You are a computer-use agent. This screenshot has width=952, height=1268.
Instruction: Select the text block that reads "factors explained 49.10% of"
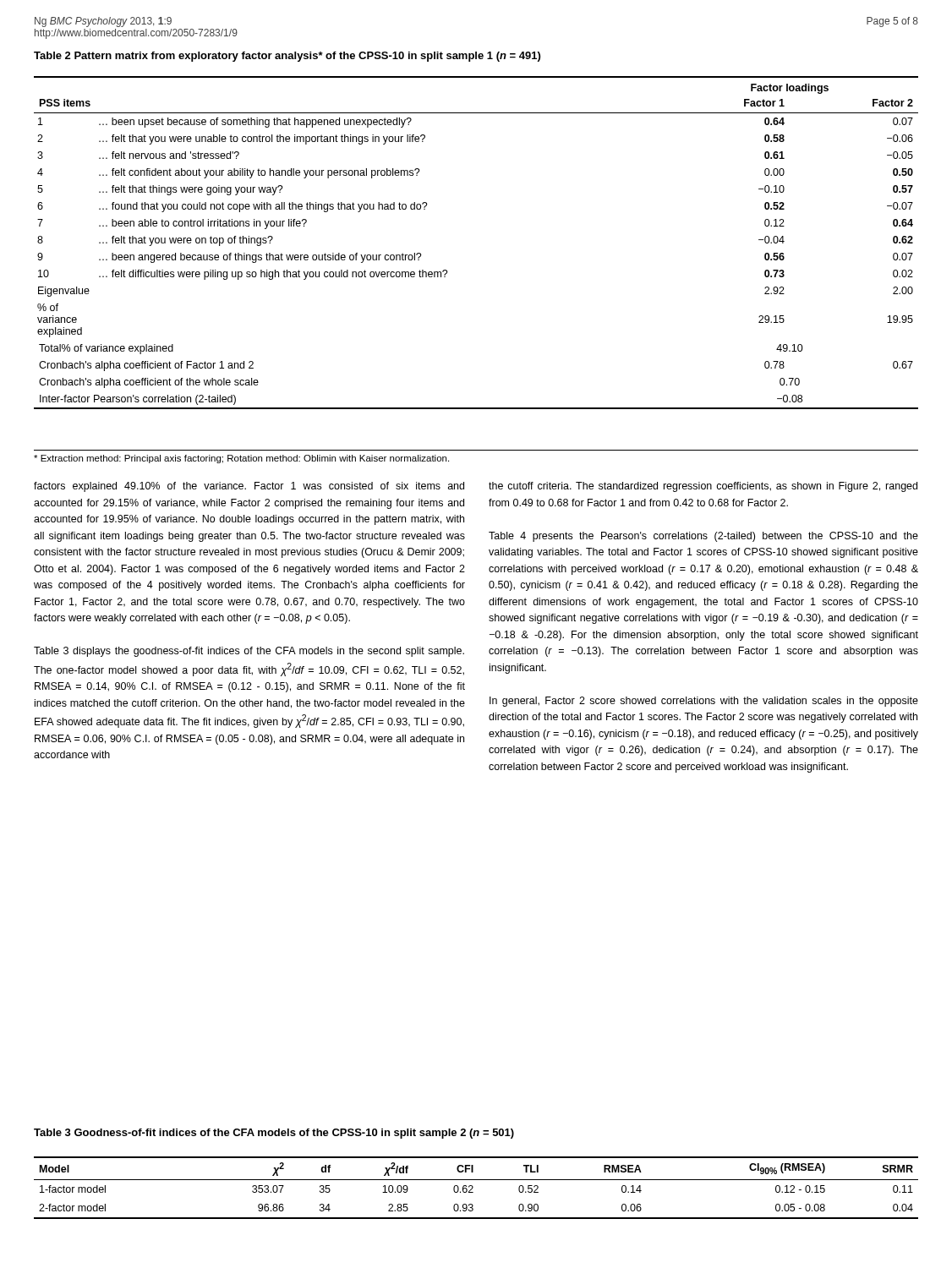point(249,621)
